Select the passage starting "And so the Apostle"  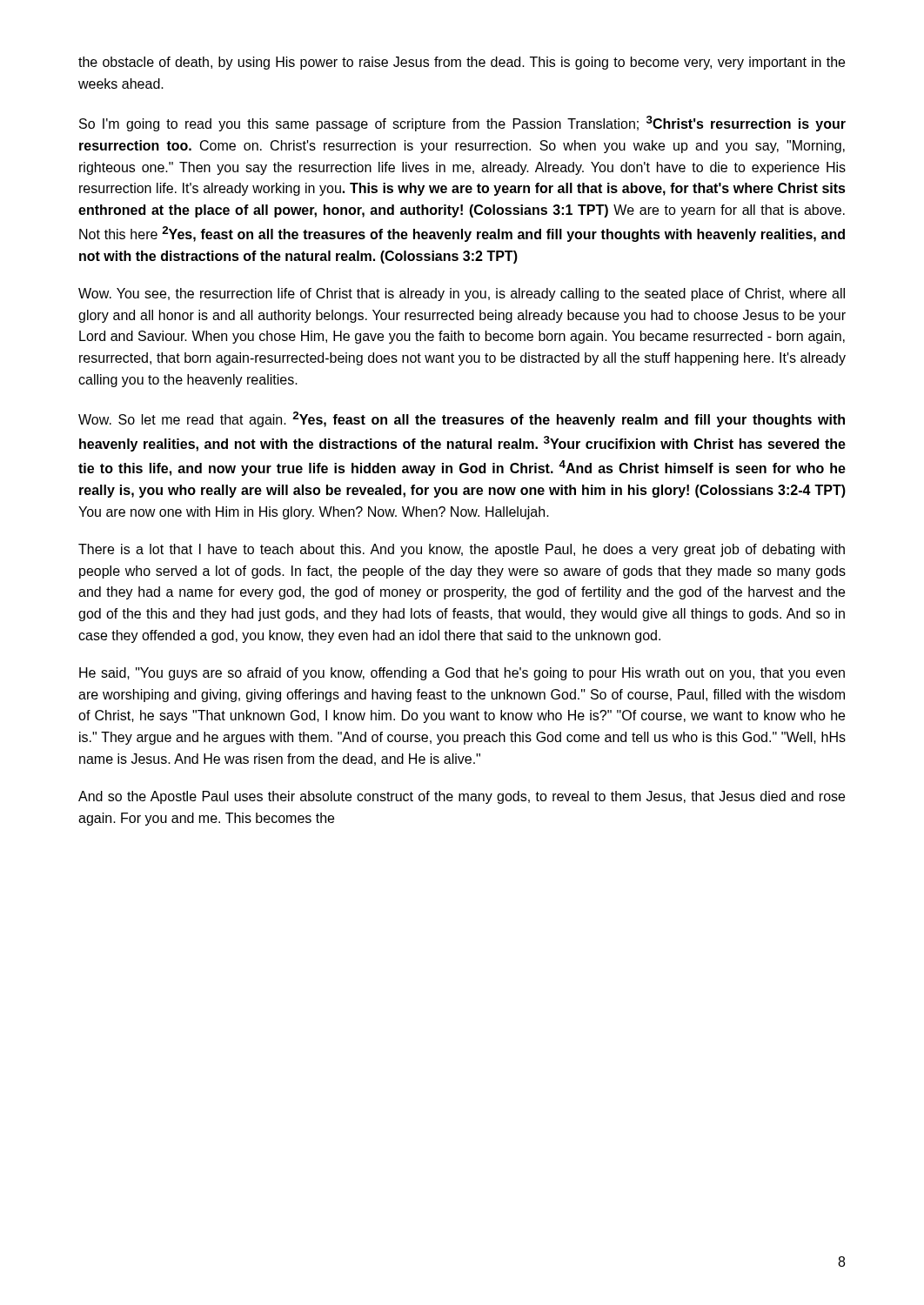[x=462, y=807]
